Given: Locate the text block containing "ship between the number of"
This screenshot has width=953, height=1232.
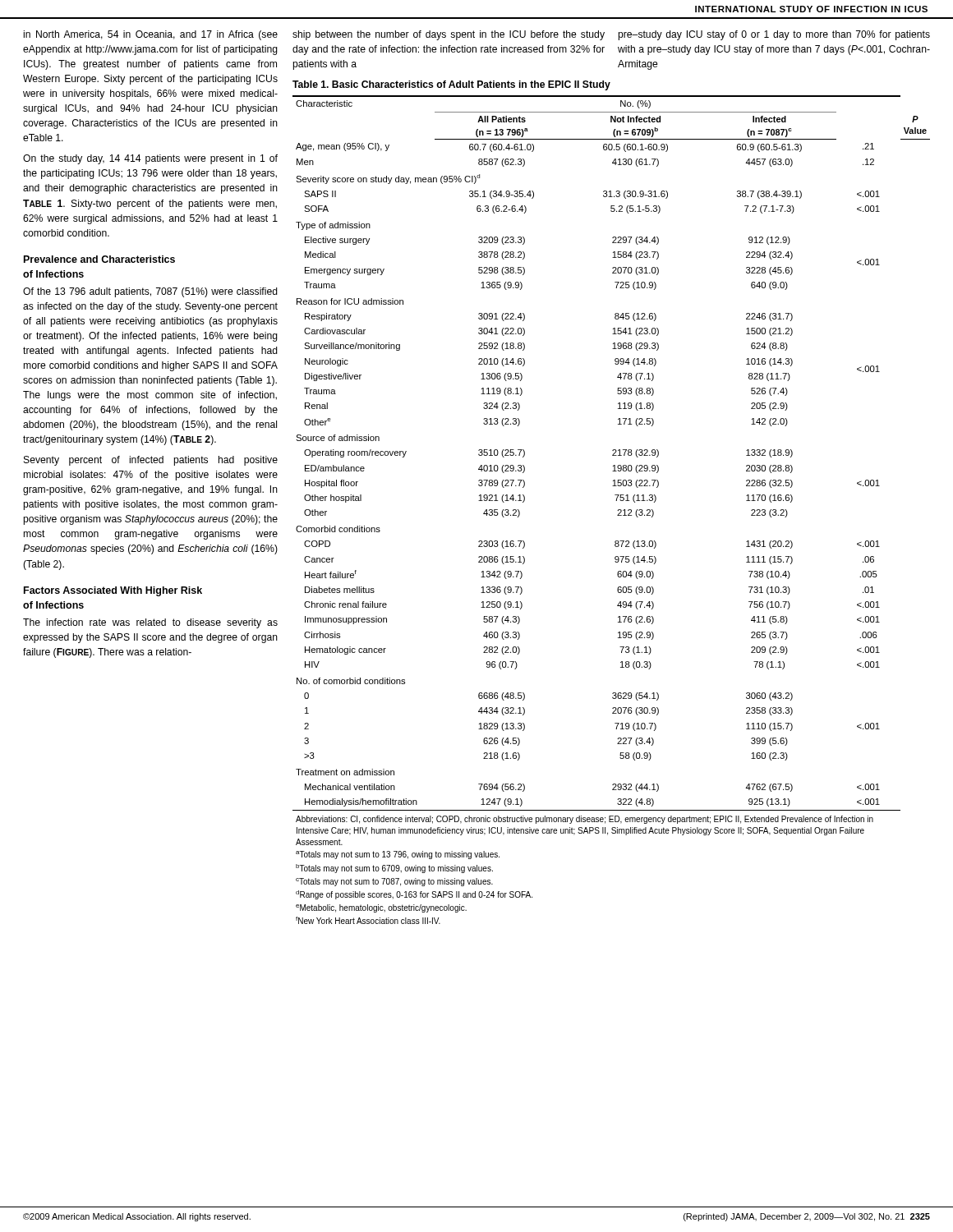Looking at the screenshot, I should [x=449, y=49].
